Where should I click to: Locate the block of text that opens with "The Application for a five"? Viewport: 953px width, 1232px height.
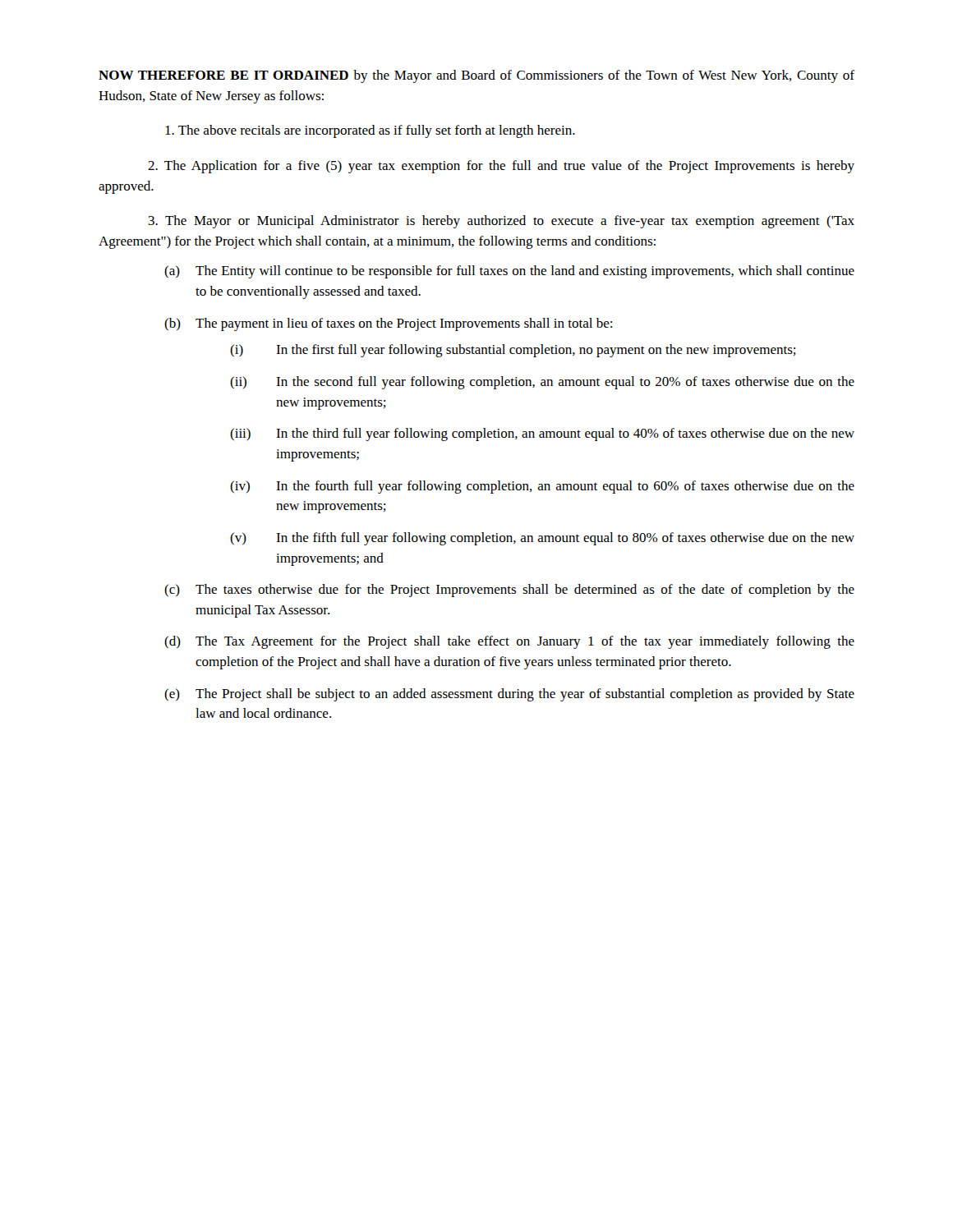point(476,176)
